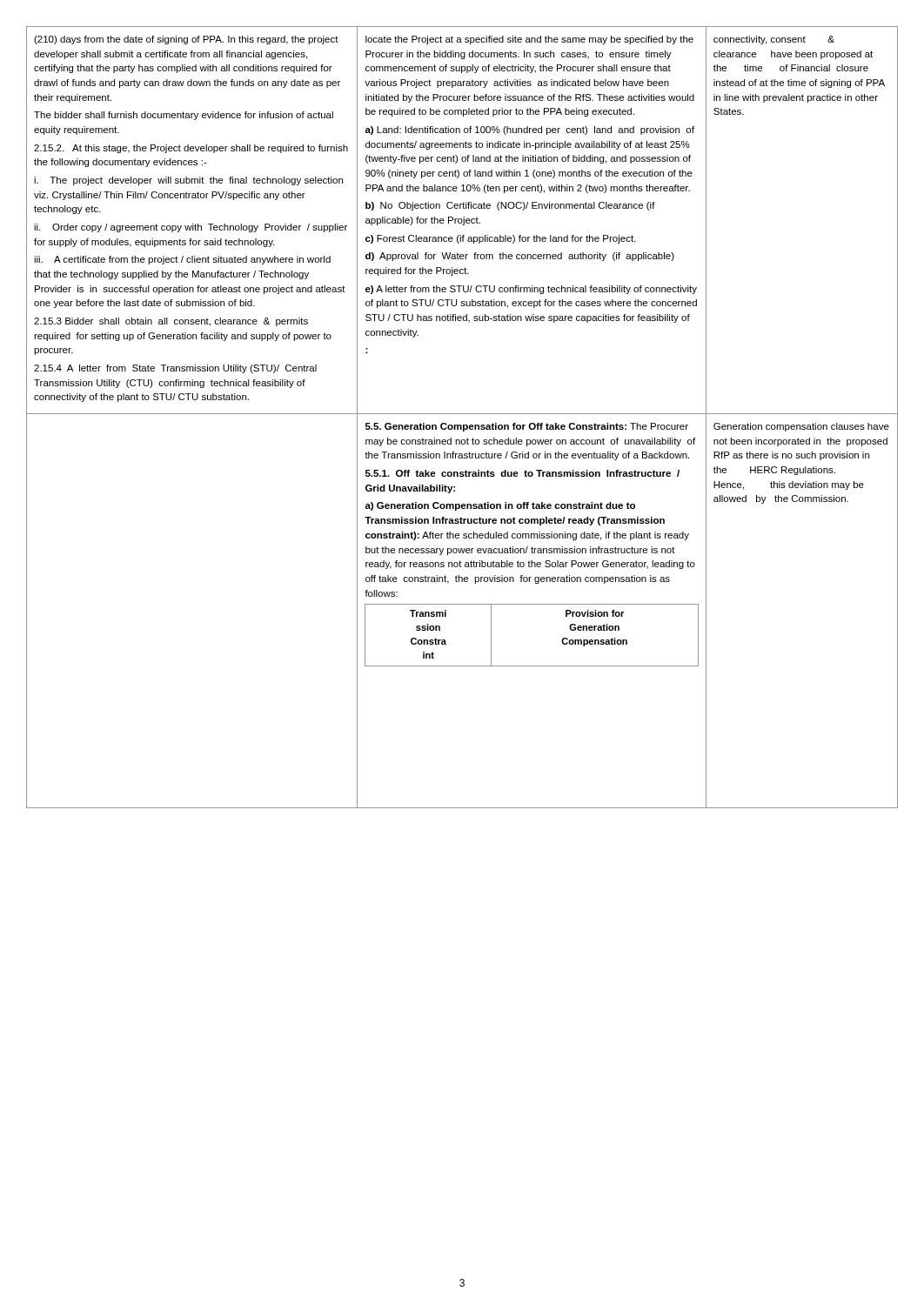Navigate to the passage starting "5.1. Off take constraints due to Transmission"
This screenshot has width=924, height=1305.
point(532,533)
